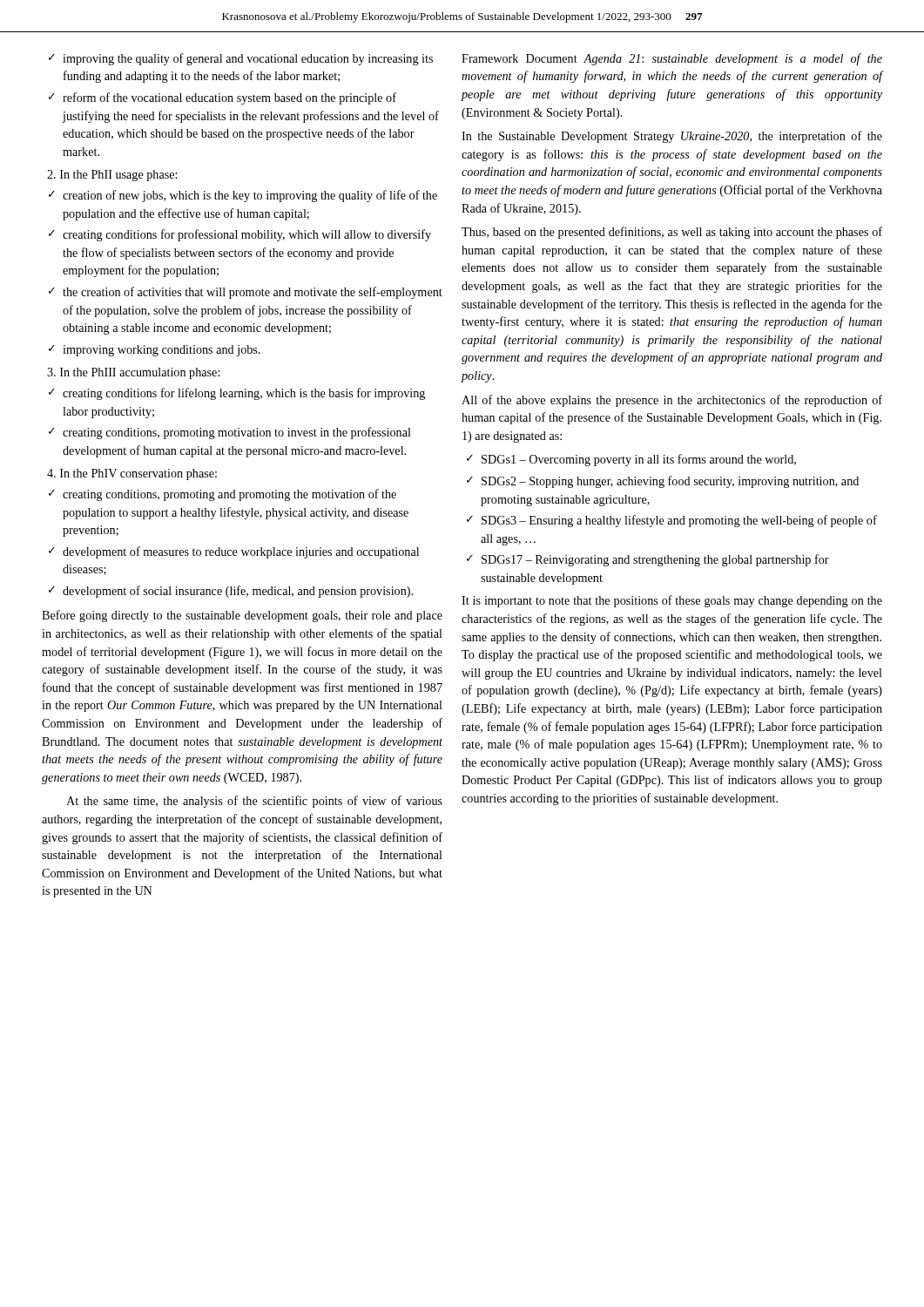This screenshot has width=924, height=1307.
Task: Point to the block beginning "Framework Document Agenda"
Action: pos(672,247)
